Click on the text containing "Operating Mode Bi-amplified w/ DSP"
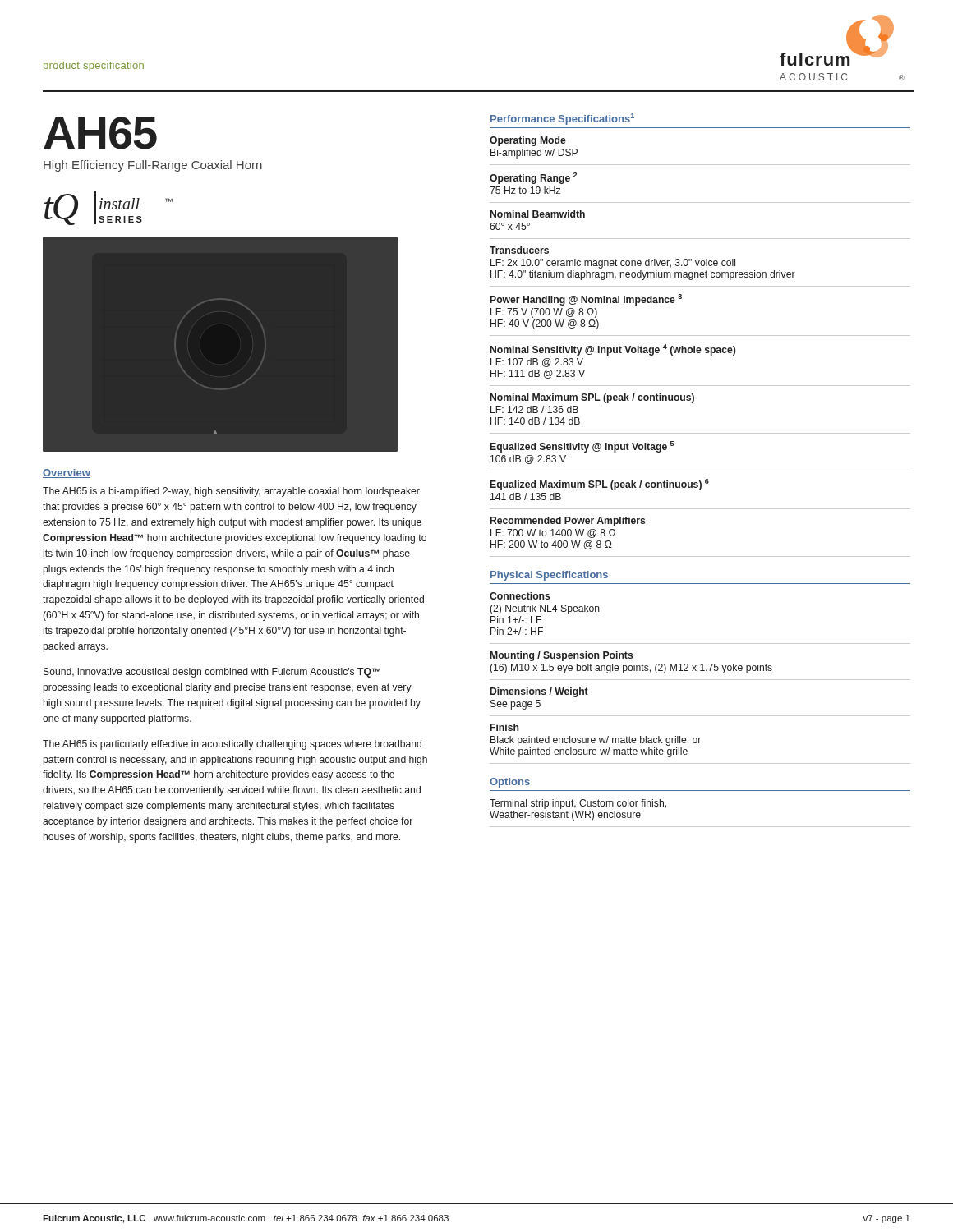The width and height of the screenshot is (953, 1232). tap(528, 141)
